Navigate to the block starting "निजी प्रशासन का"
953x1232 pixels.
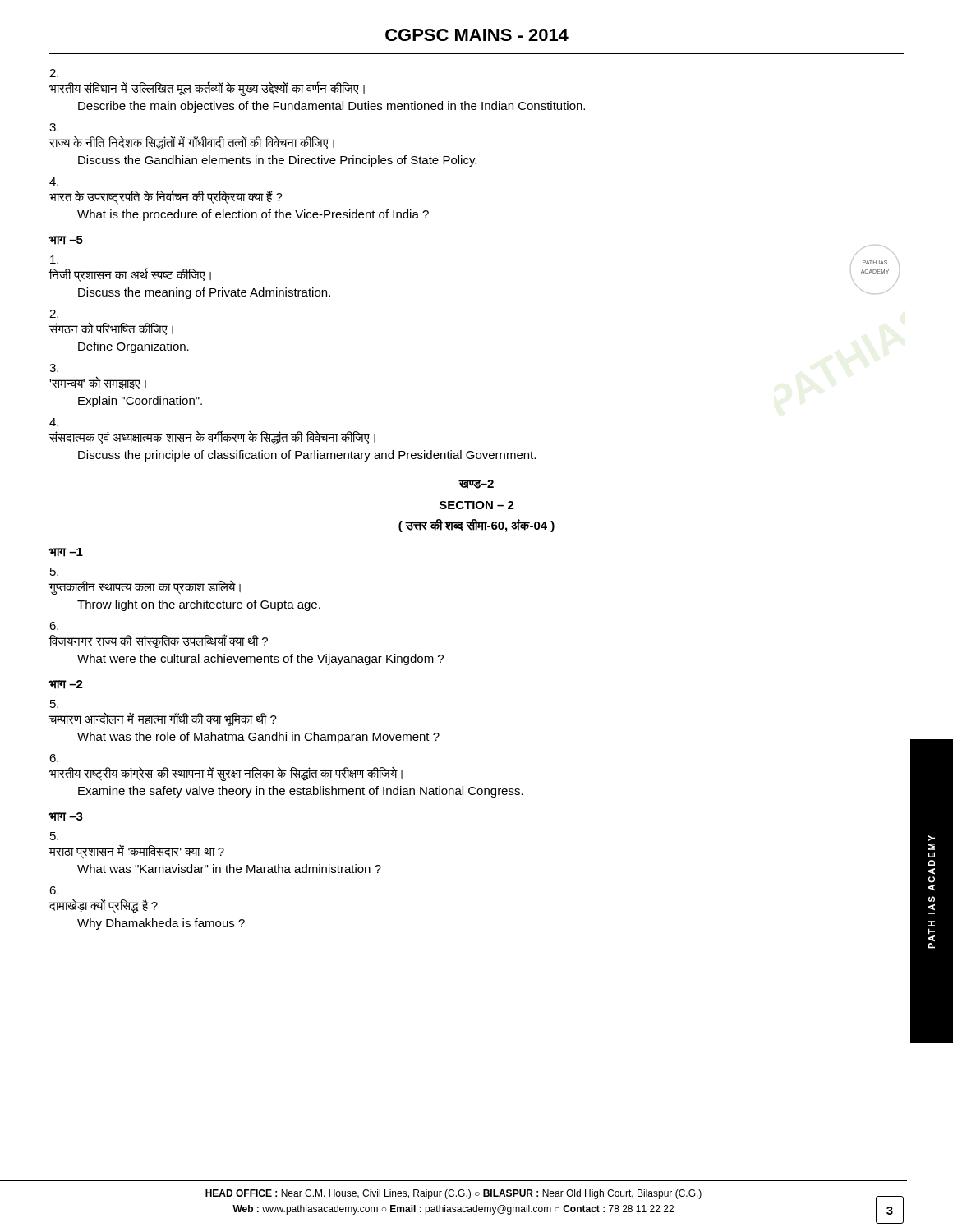coord(53,260)
